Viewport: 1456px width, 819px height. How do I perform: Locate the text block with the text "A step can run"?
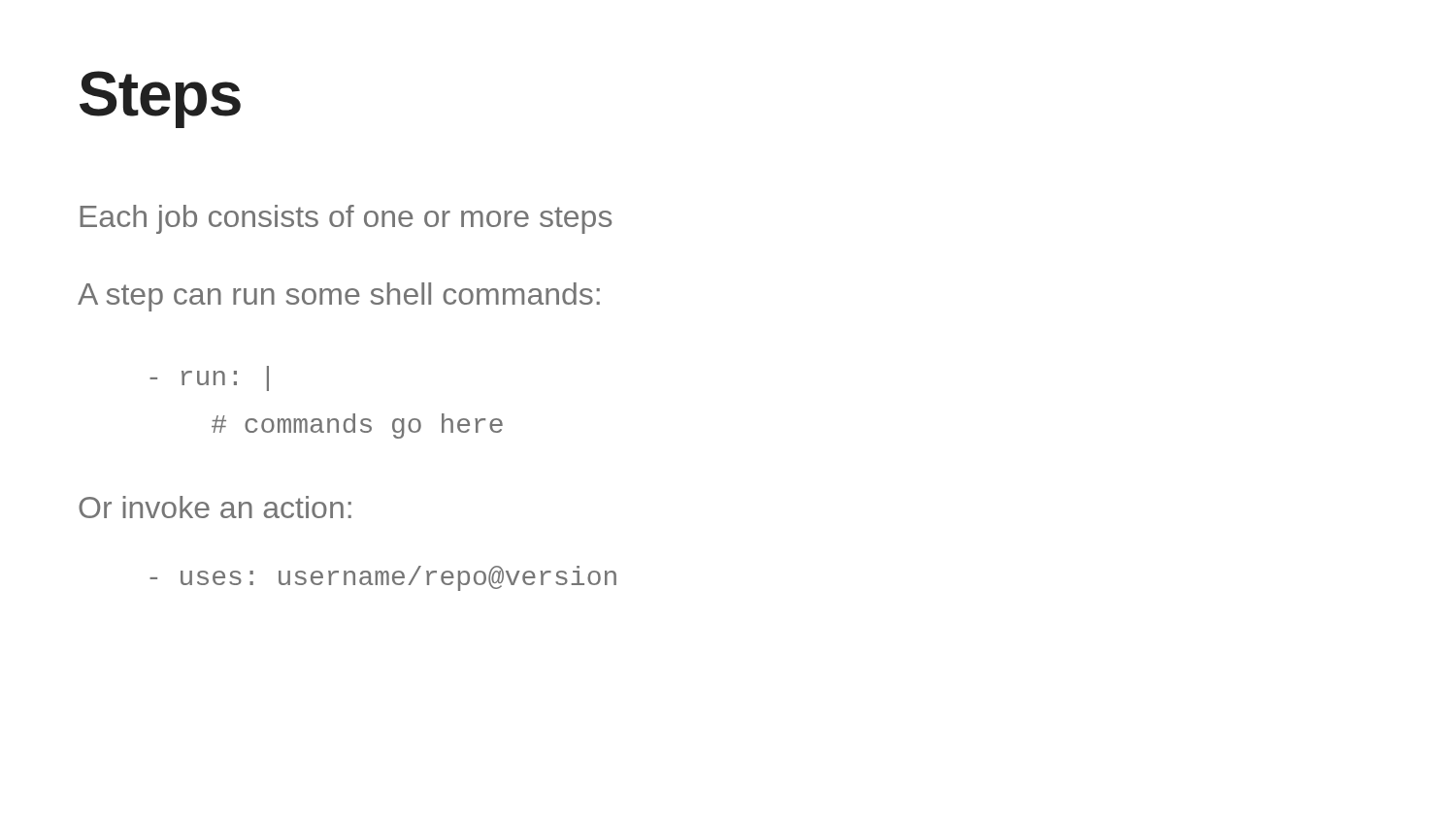(x=340, y=294)
